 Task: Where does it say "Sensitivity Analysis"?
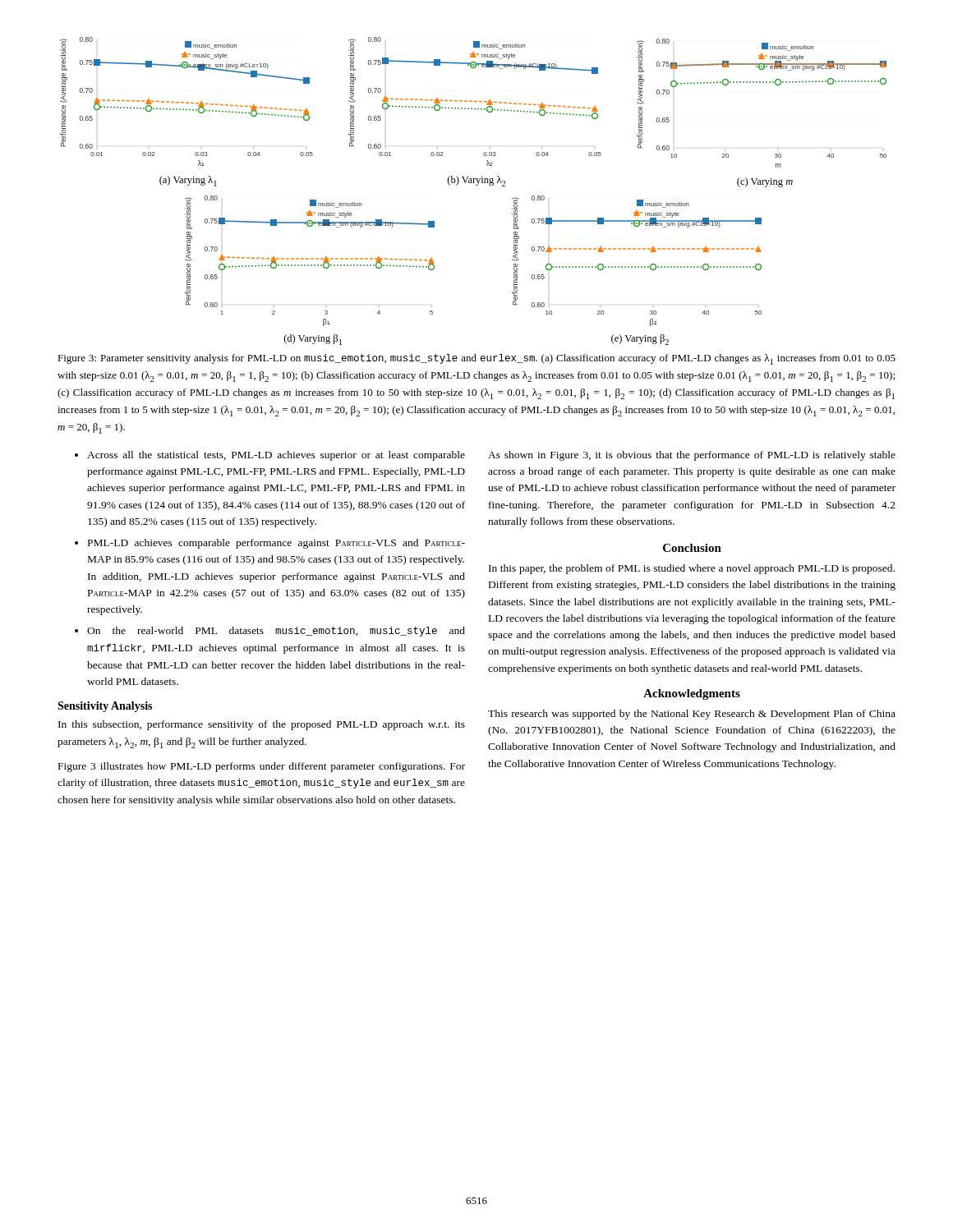coord(105,706)
